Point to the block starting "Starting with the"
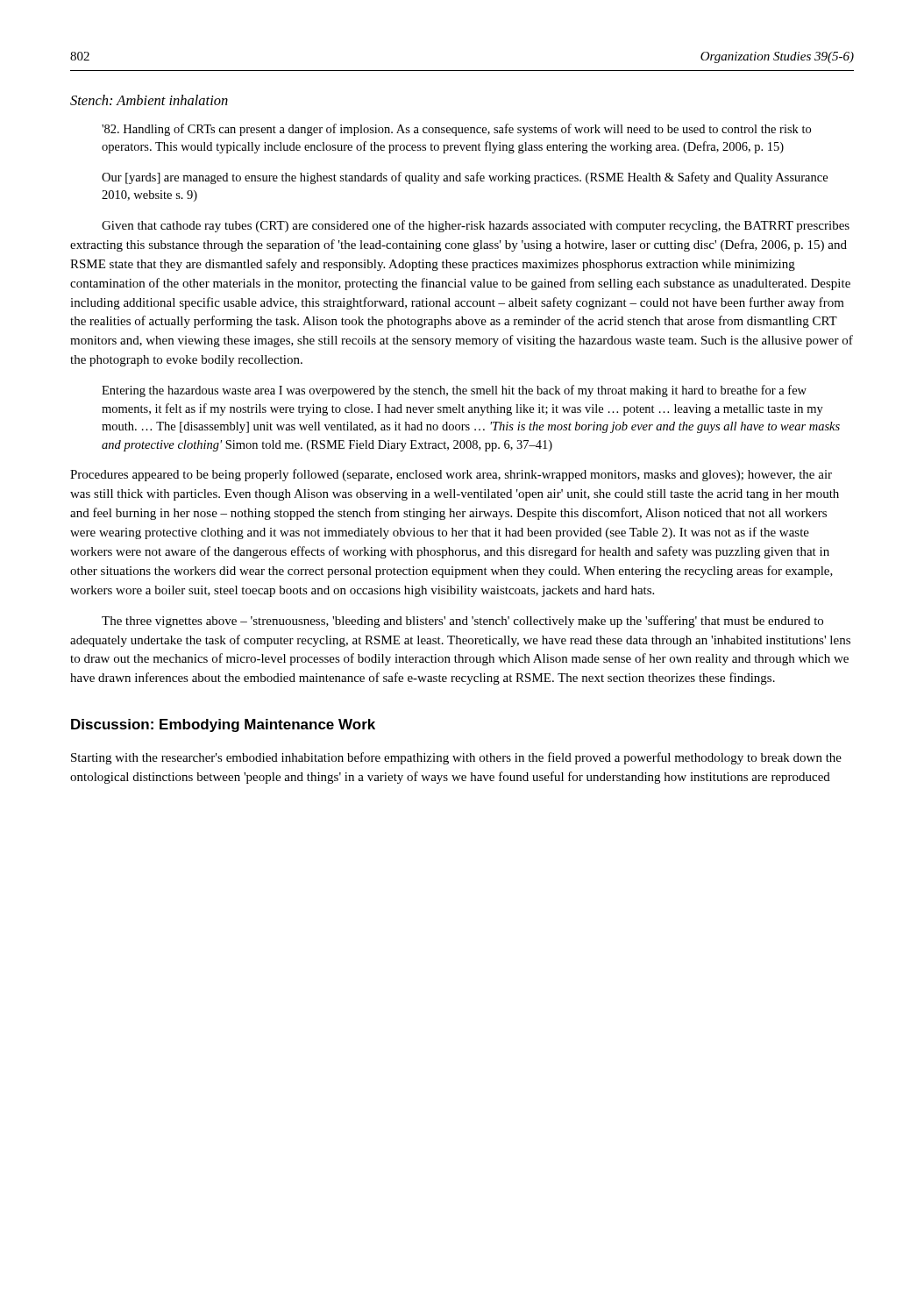Image resolution: width=924 pixels, height=1315 pixels. coord(462,768)
